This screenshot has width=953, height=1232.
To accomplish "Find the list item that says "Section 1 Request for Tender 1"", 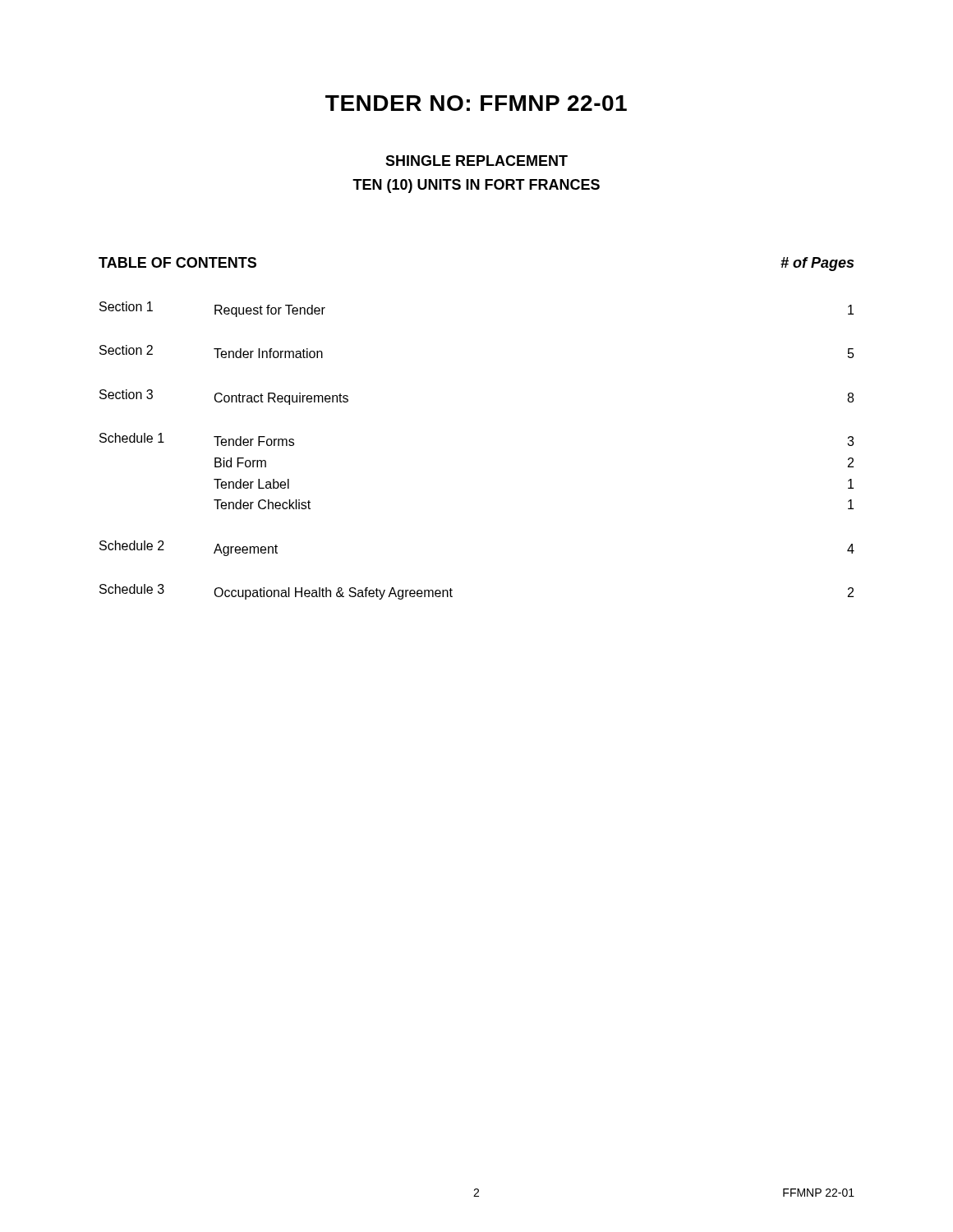I will [x=126, y=309].
